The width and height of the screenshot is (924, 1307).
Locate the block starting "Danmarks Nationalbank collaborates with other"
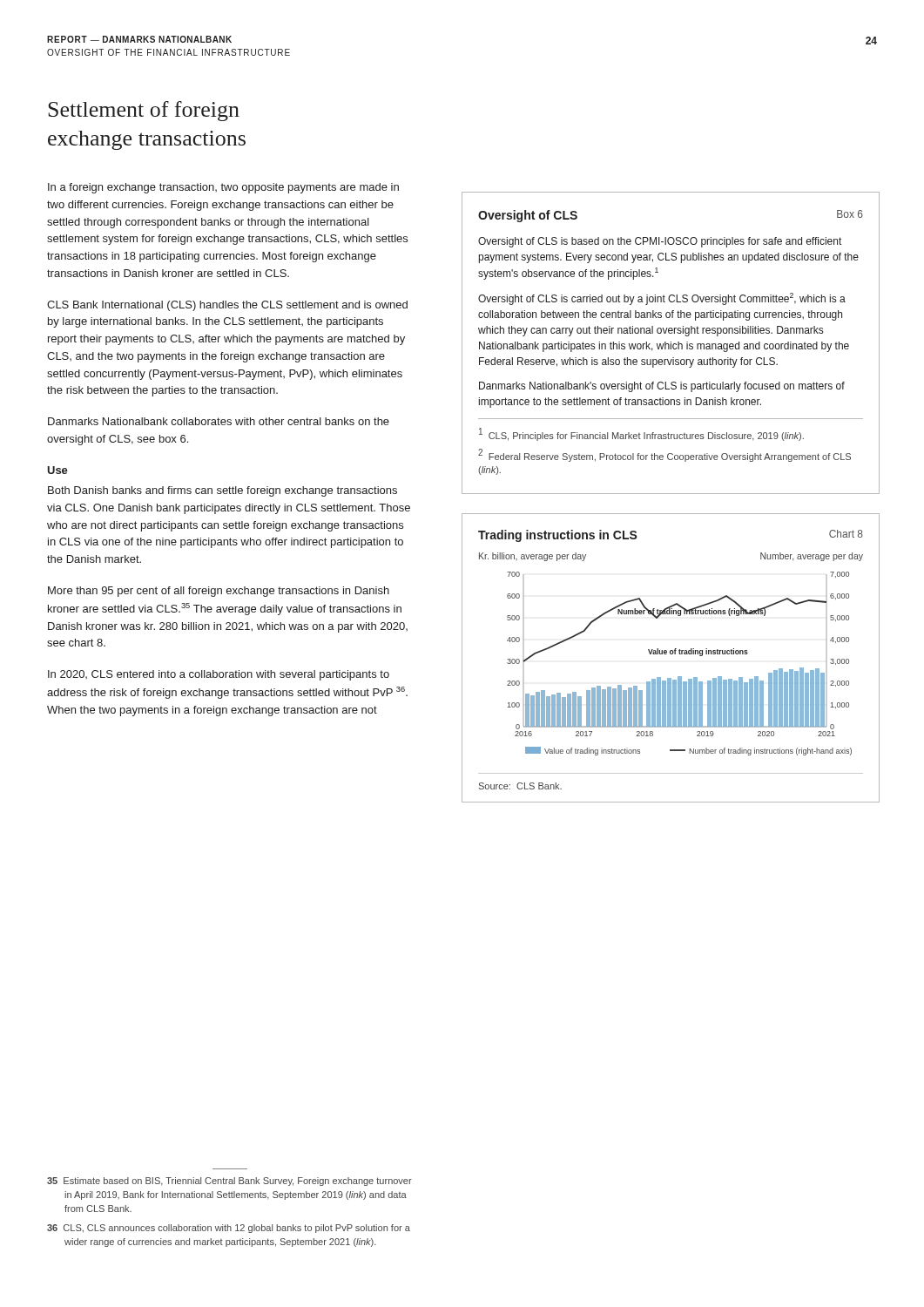tap(218, 430)
